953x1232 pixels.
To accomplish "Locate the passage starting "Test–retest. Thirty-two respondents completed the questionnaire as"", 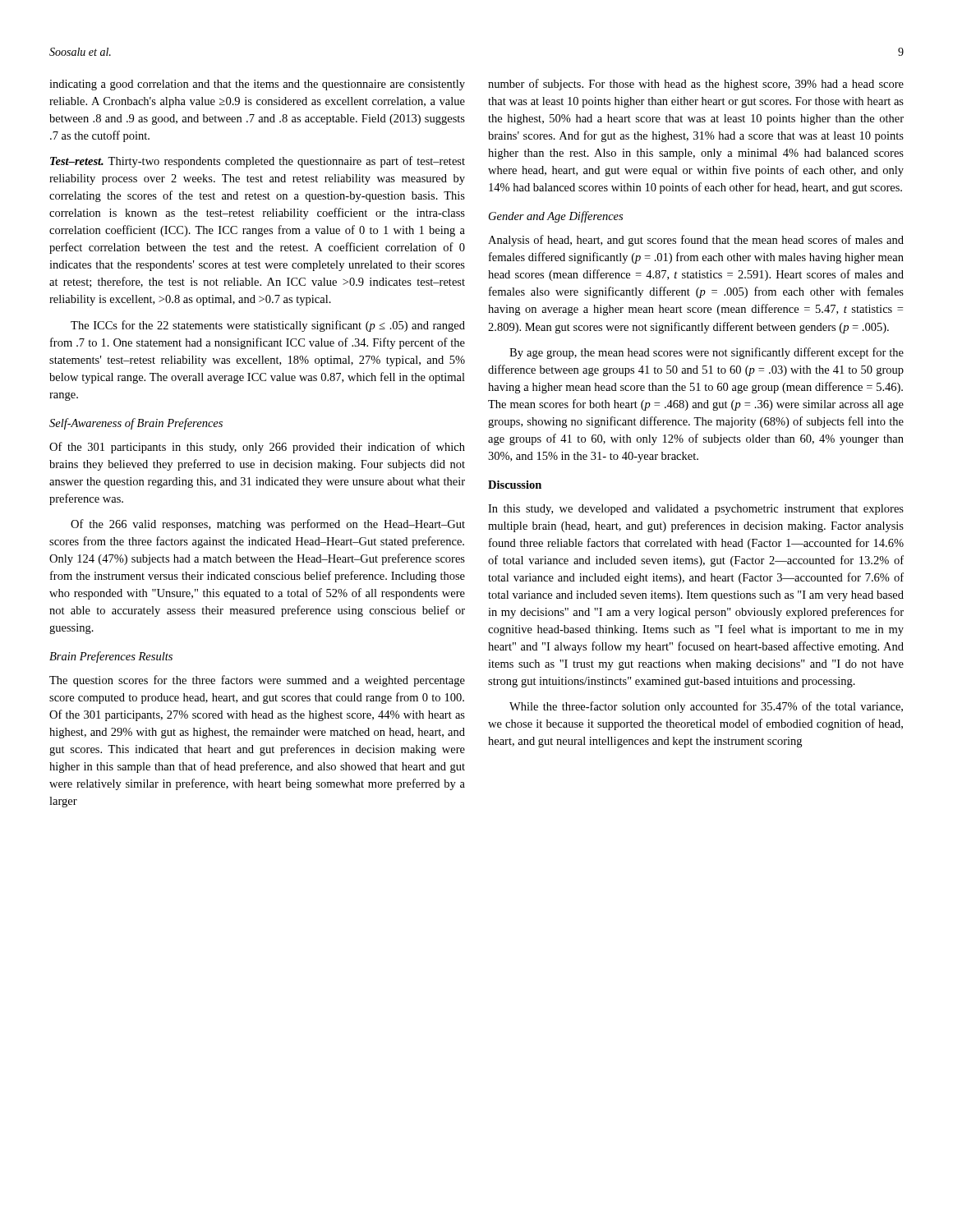I will [x=257, y=231].
